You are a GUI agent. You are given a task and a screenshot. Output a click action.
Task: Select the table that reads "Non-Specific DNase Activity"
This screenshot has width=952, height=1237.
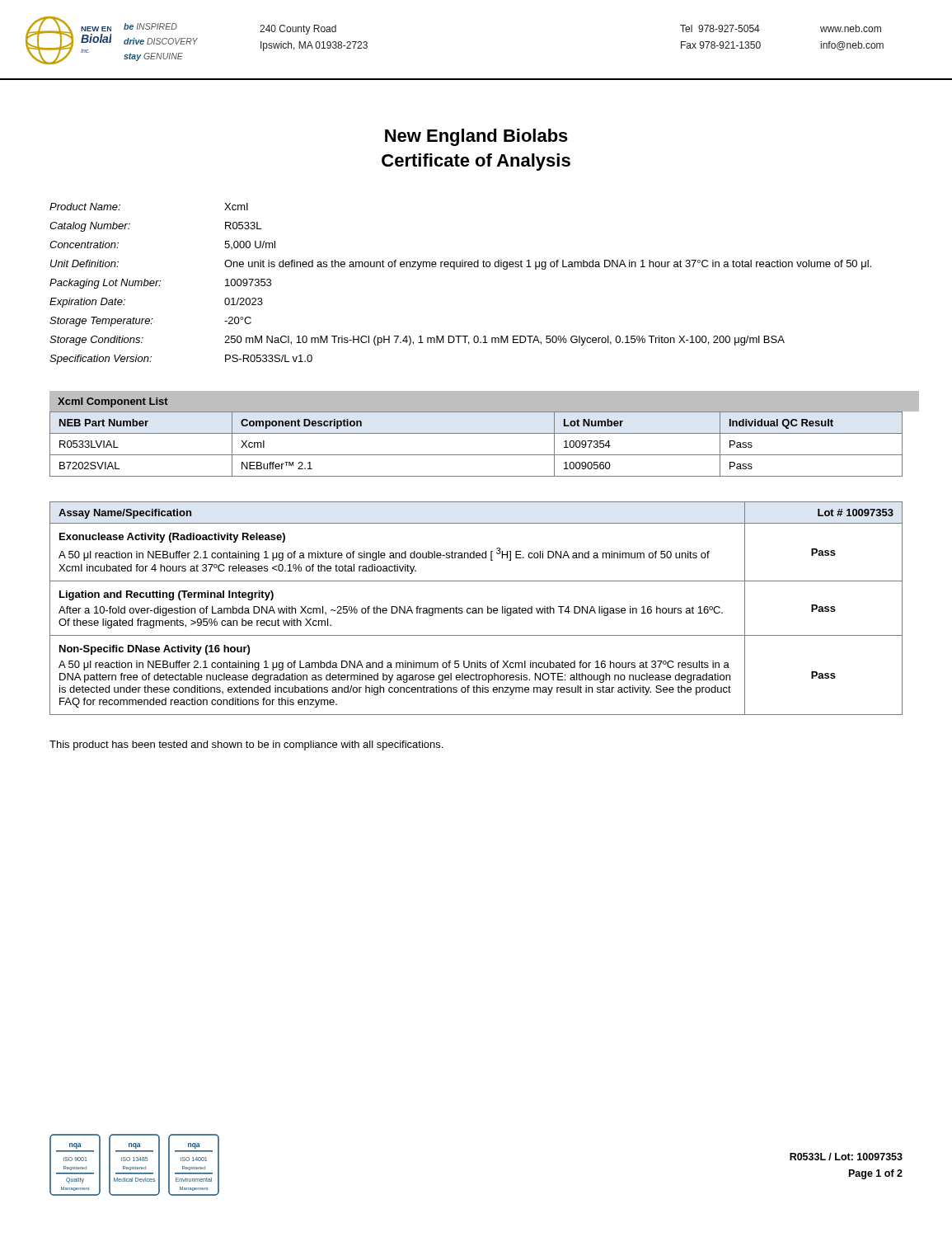(476, 608)
